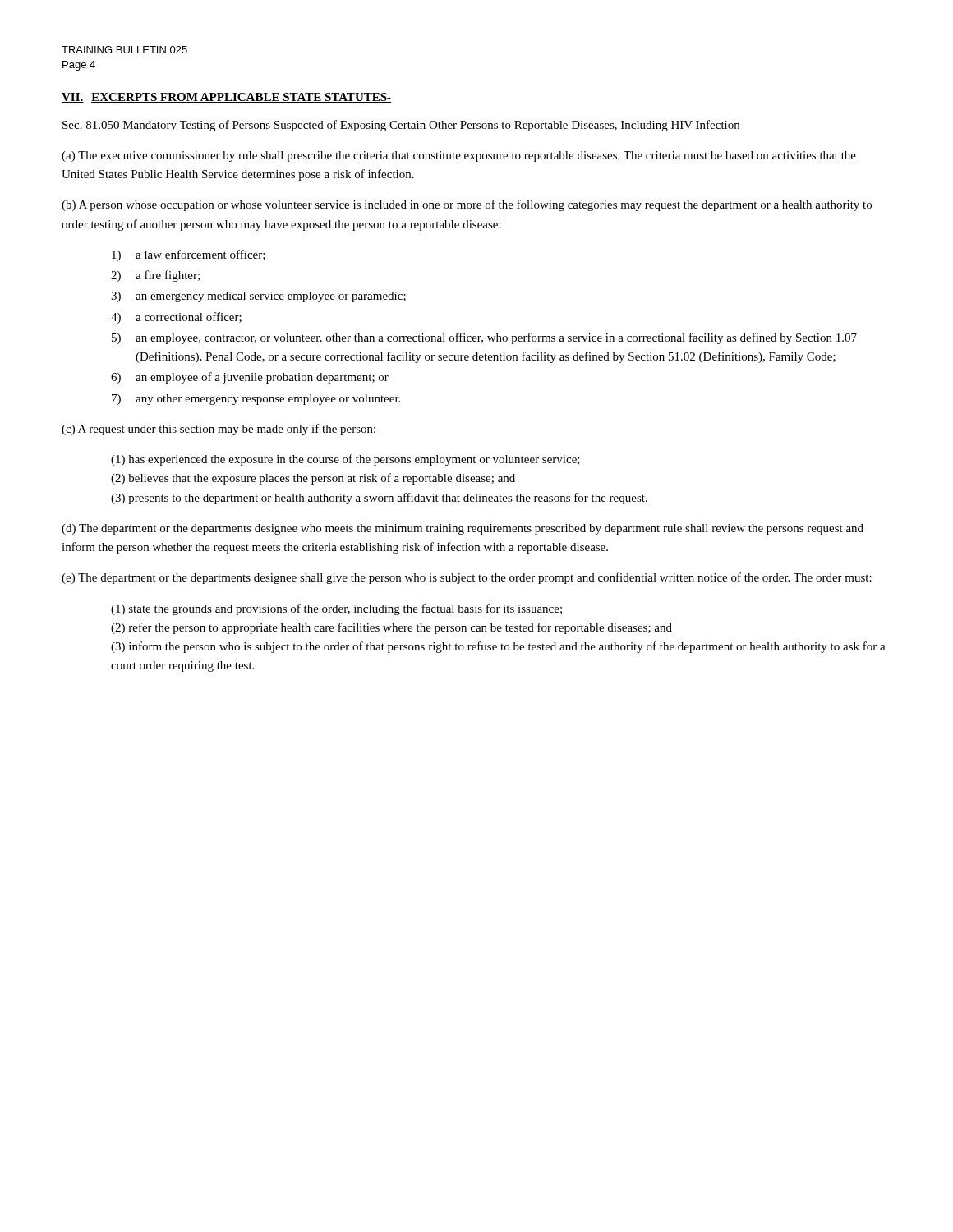953x1232 pixels.
Task: Locate the block starting "(1) state the grounds and provisions"
Action: coord(498,637)
